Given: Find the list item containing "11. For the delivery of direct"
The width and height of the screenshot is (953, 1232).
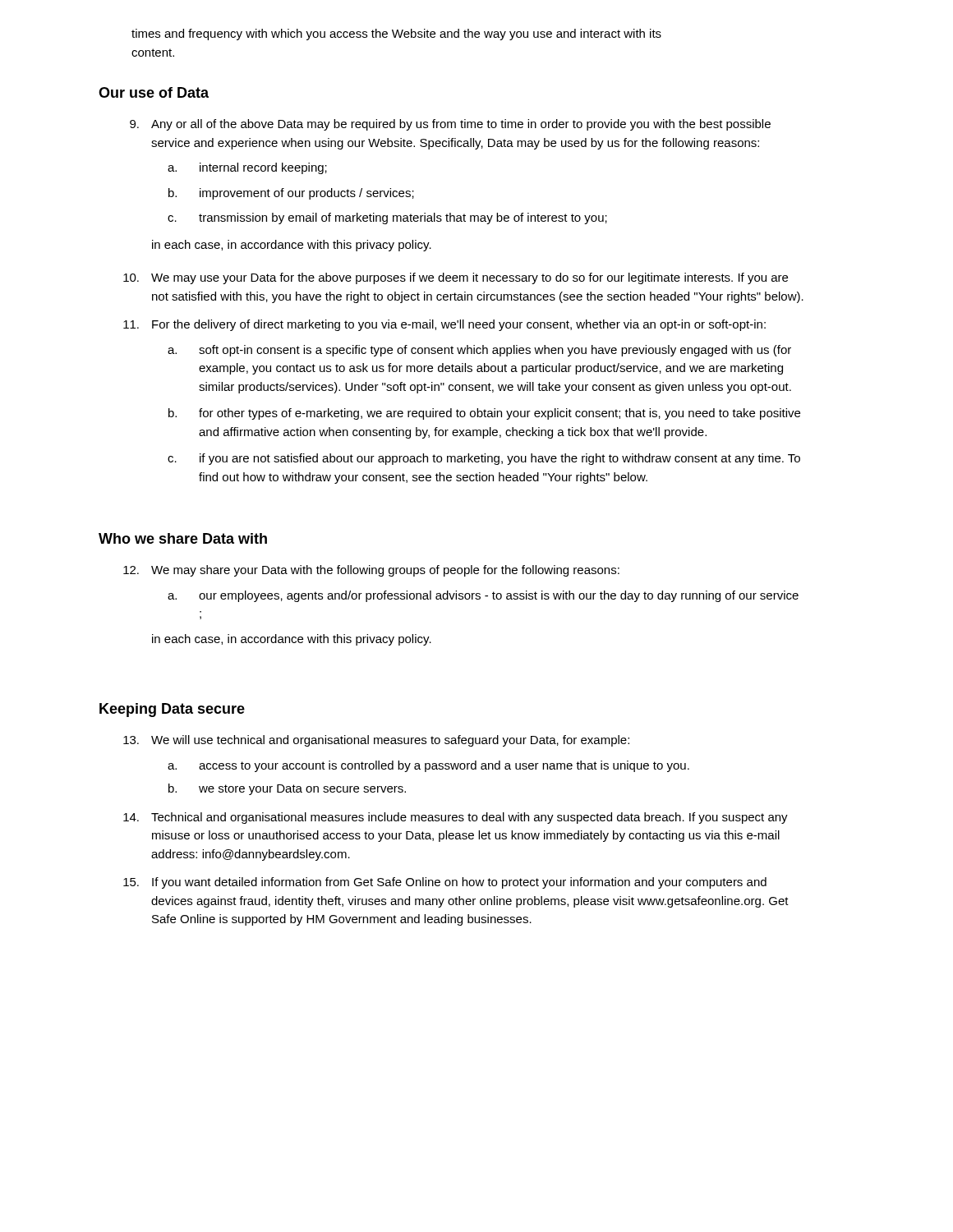Looking at the screenshot, I should [x=452, y=405].
